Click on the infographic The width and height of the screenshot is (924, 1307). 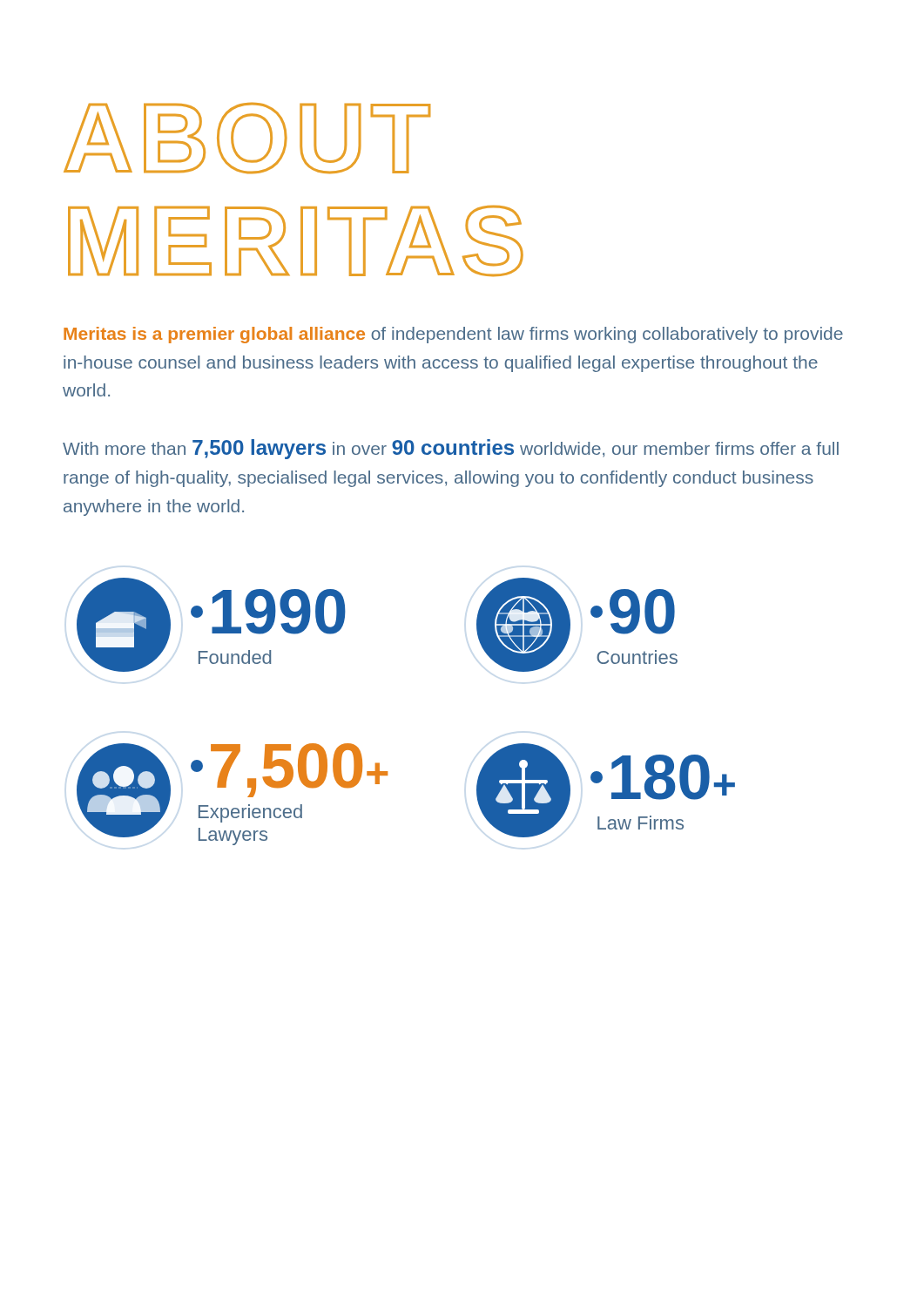point(462,729)
